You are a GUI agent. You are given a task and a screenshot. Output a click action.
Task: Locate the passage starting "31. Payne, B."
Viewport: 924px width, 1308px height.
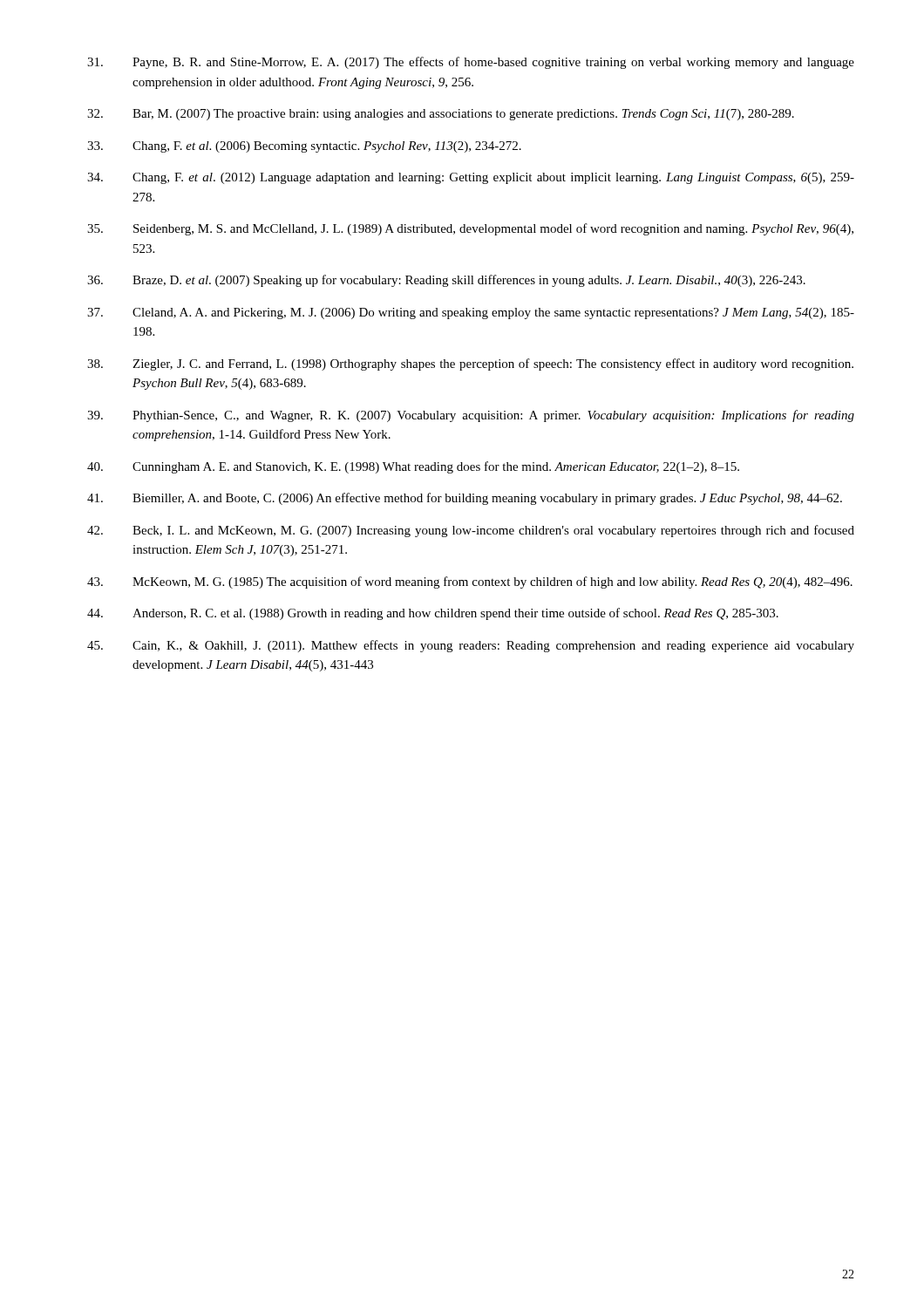(471, 72)
